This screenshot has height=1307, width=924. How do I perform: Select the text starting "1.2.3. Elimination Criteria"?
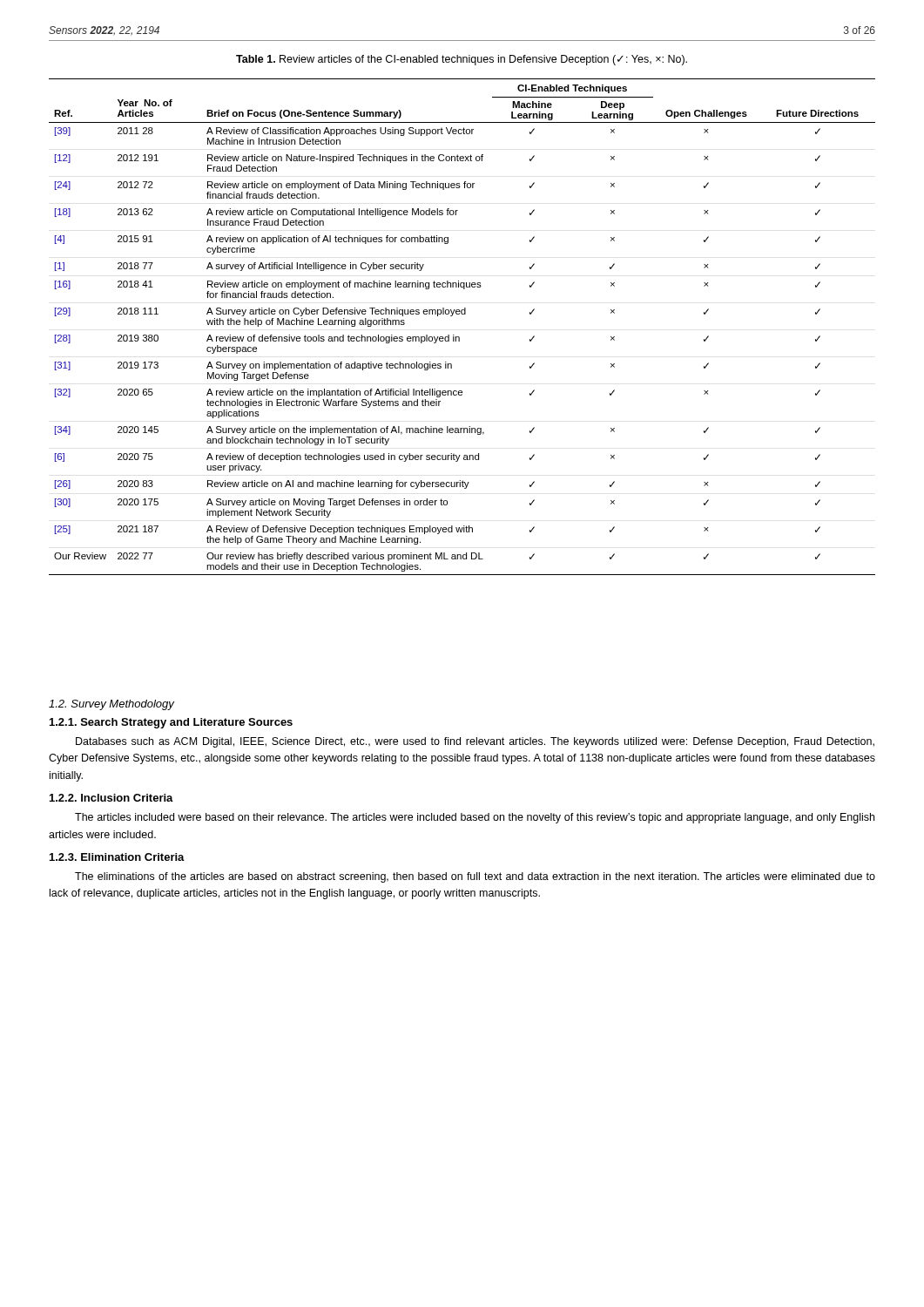(116, 857)
